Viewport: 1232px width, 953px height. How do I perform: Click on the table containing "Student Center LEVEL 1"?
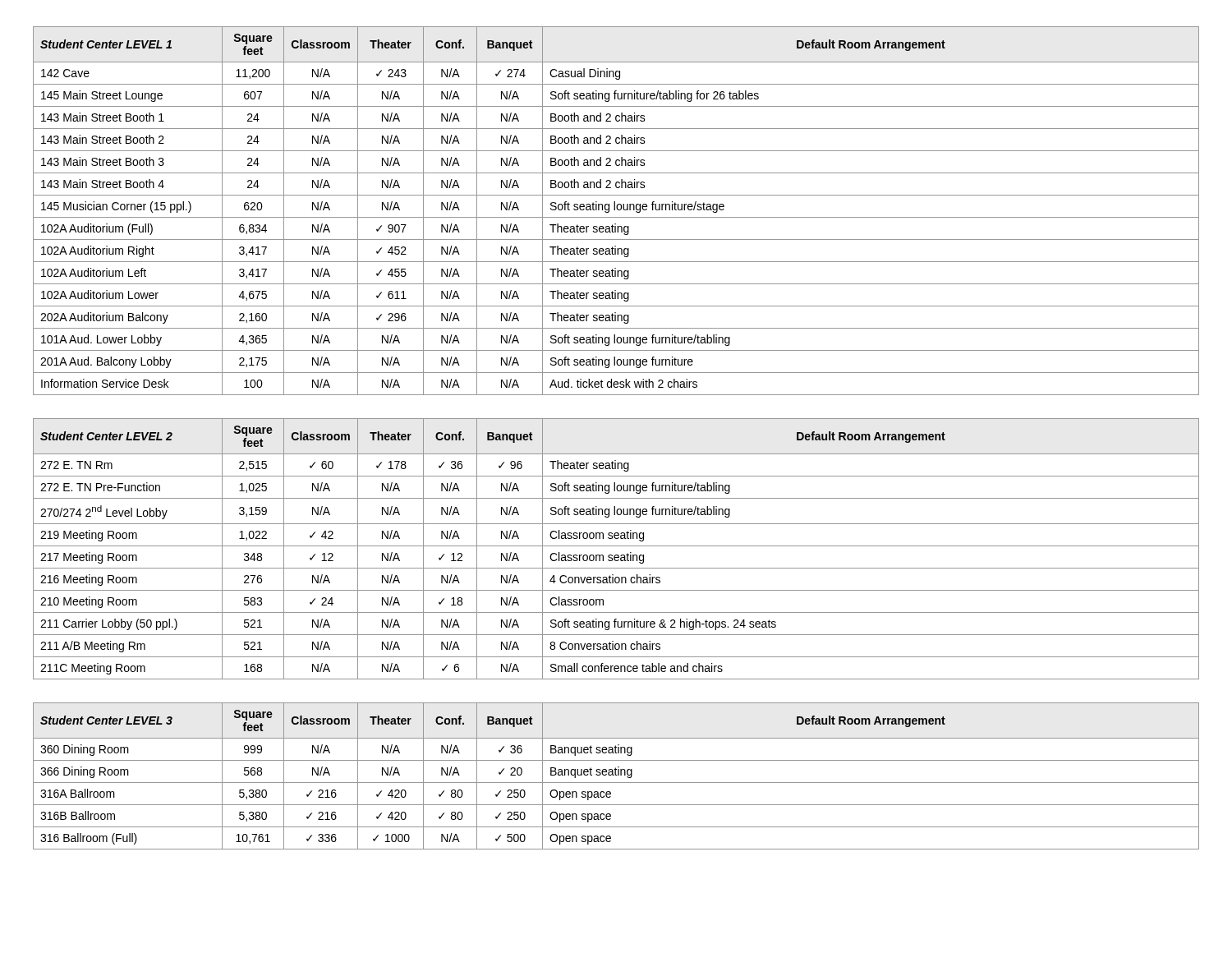[616, 211]
